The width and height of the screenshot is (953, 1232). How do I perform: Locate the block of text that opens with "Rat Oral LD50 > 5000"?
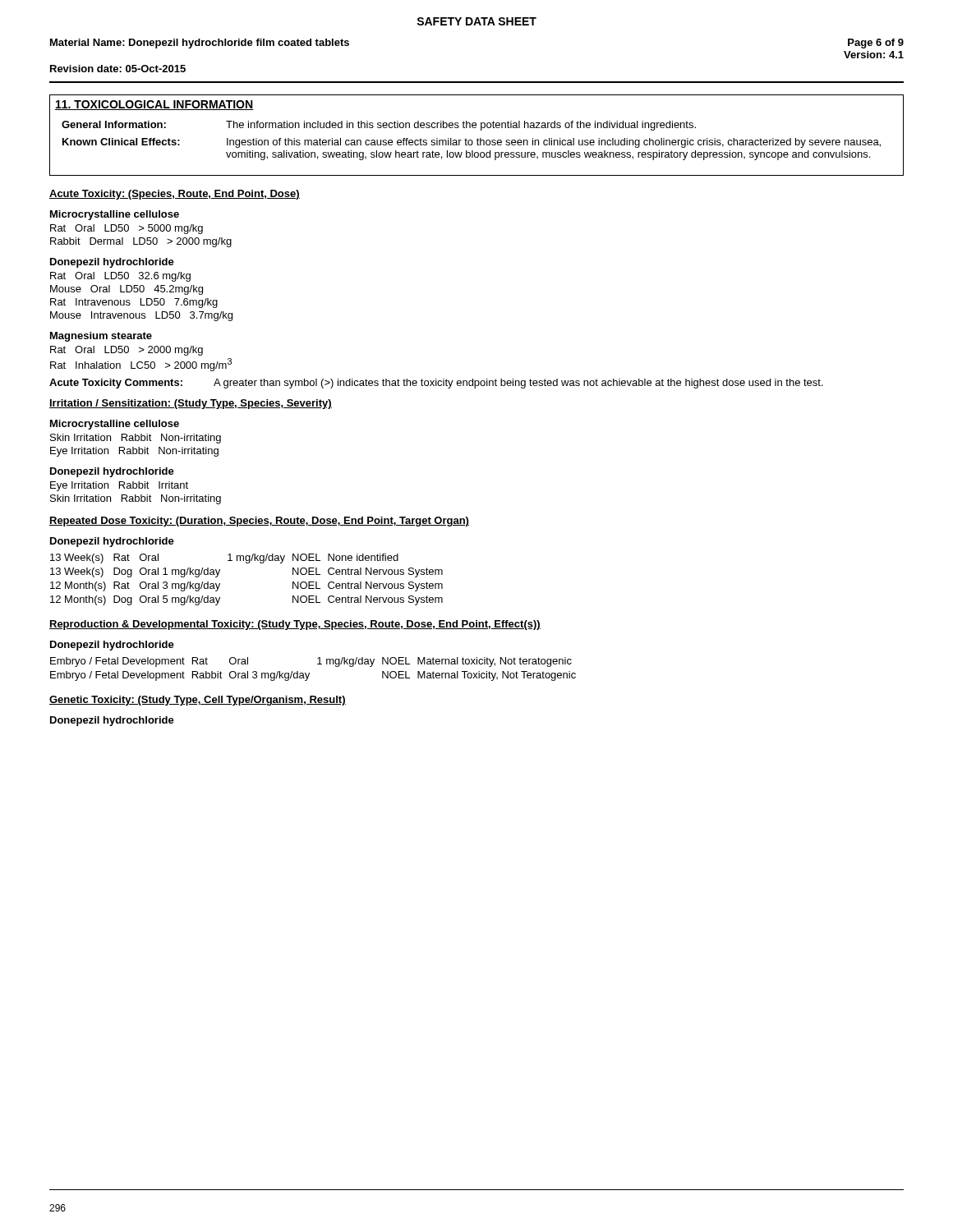[126, 228]
